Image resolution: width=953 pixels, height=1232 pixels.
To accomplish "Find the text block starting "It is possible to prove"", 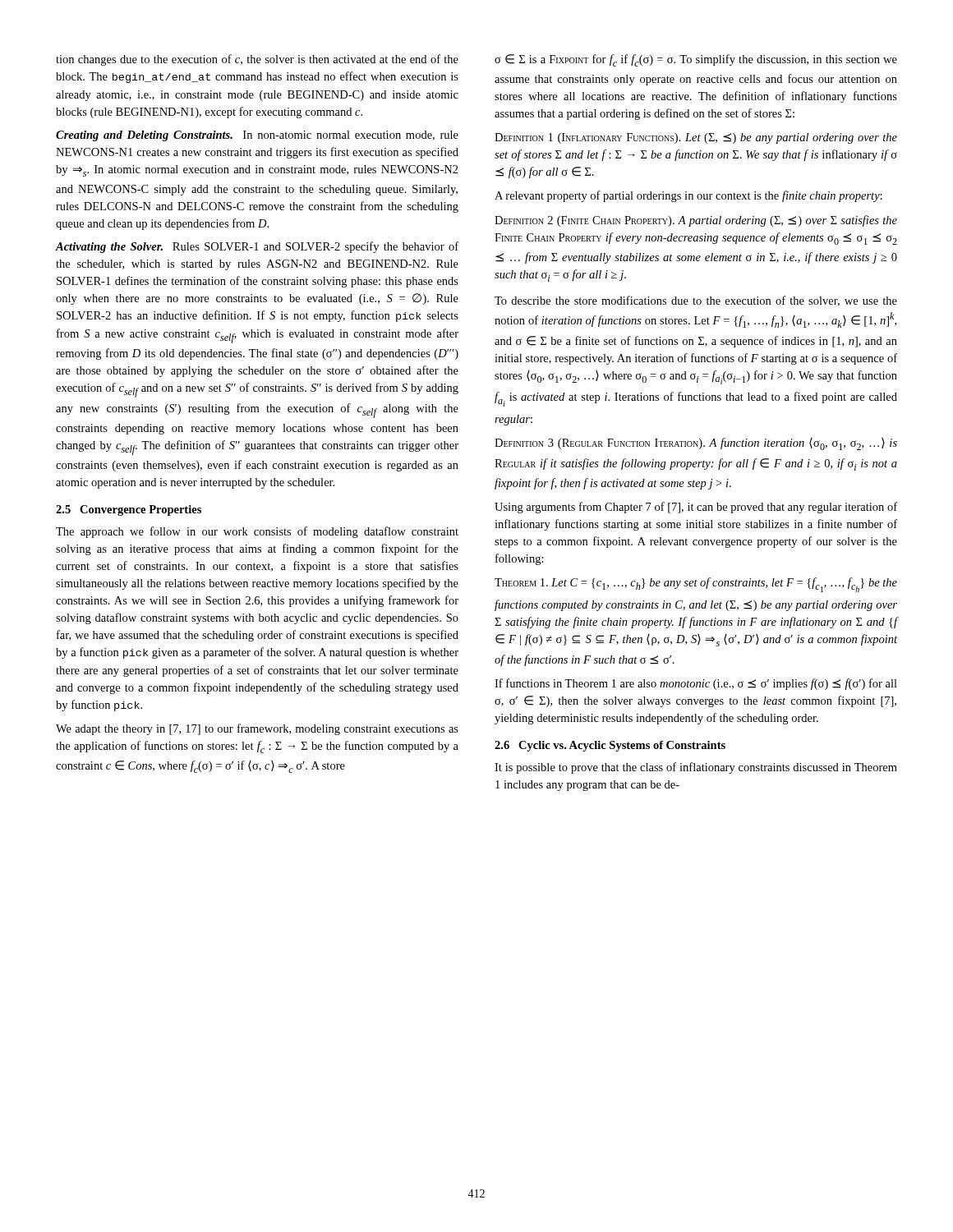I will [x=696, y=776].
